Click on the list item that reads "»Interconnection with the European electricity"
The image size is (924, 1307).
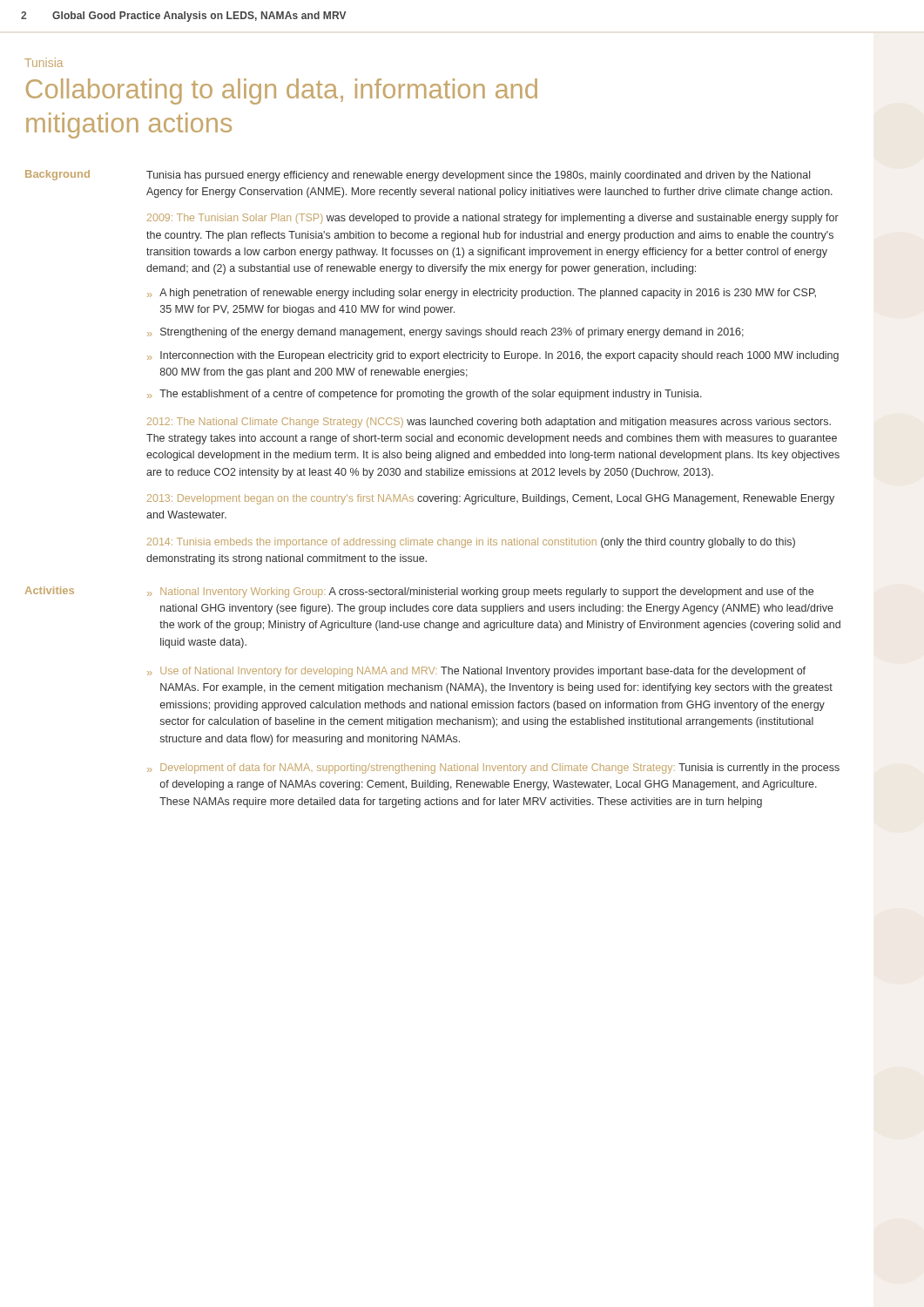pyautogui.click(x=494, y=364)
